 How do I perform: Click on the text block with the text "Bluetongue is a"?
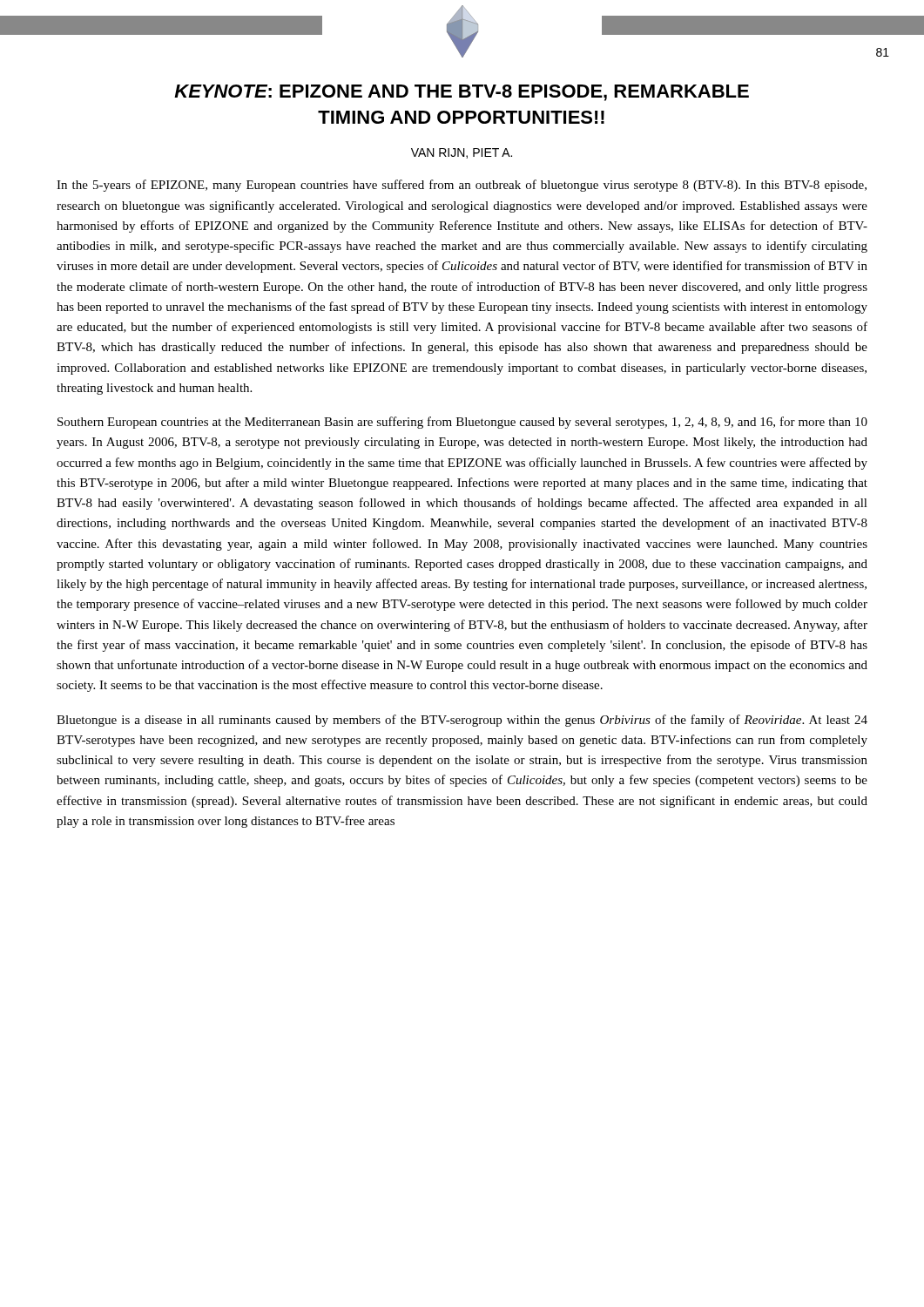[462, 770]
